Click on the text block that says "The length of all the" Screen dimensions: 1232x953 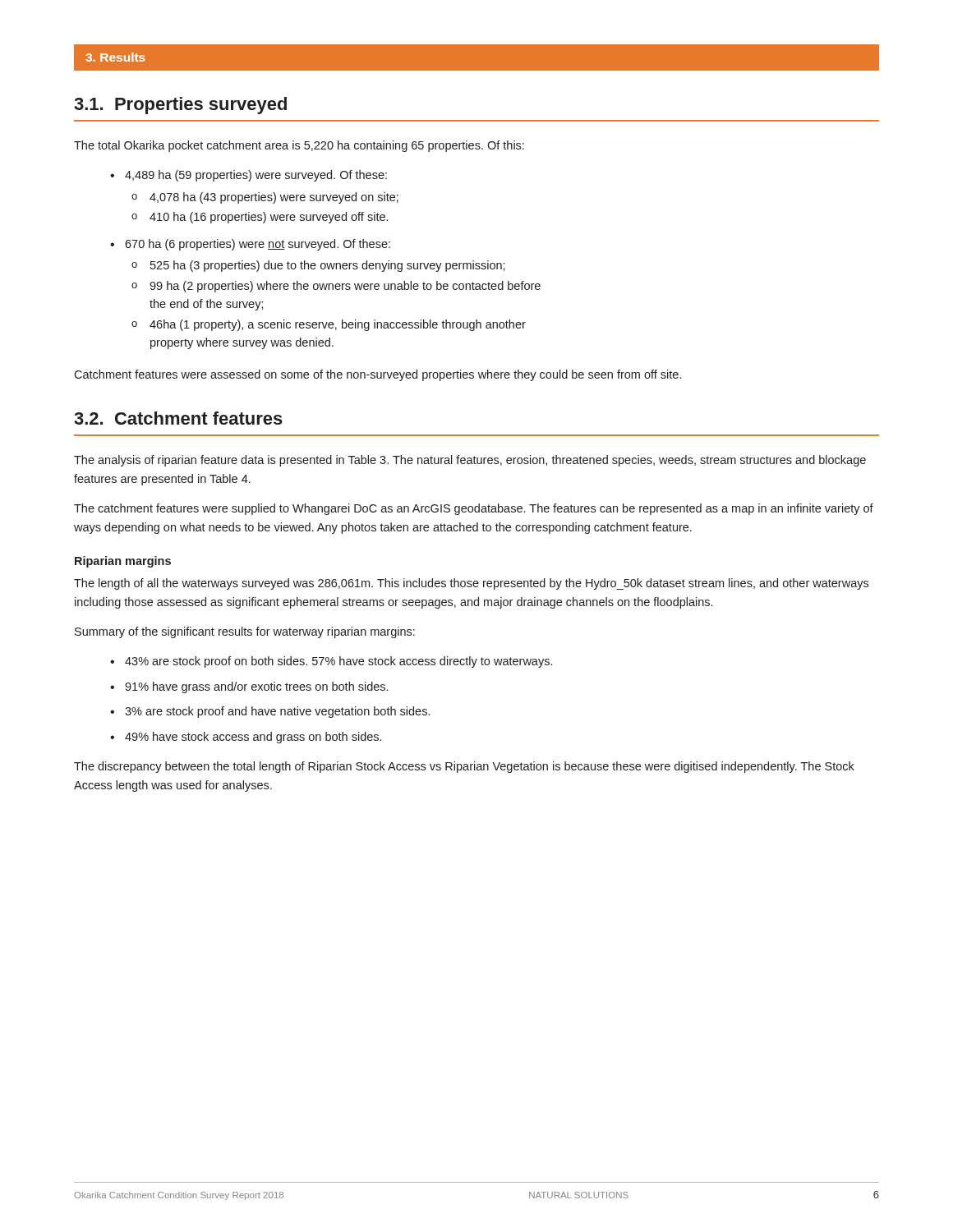[x=476, y=593]
